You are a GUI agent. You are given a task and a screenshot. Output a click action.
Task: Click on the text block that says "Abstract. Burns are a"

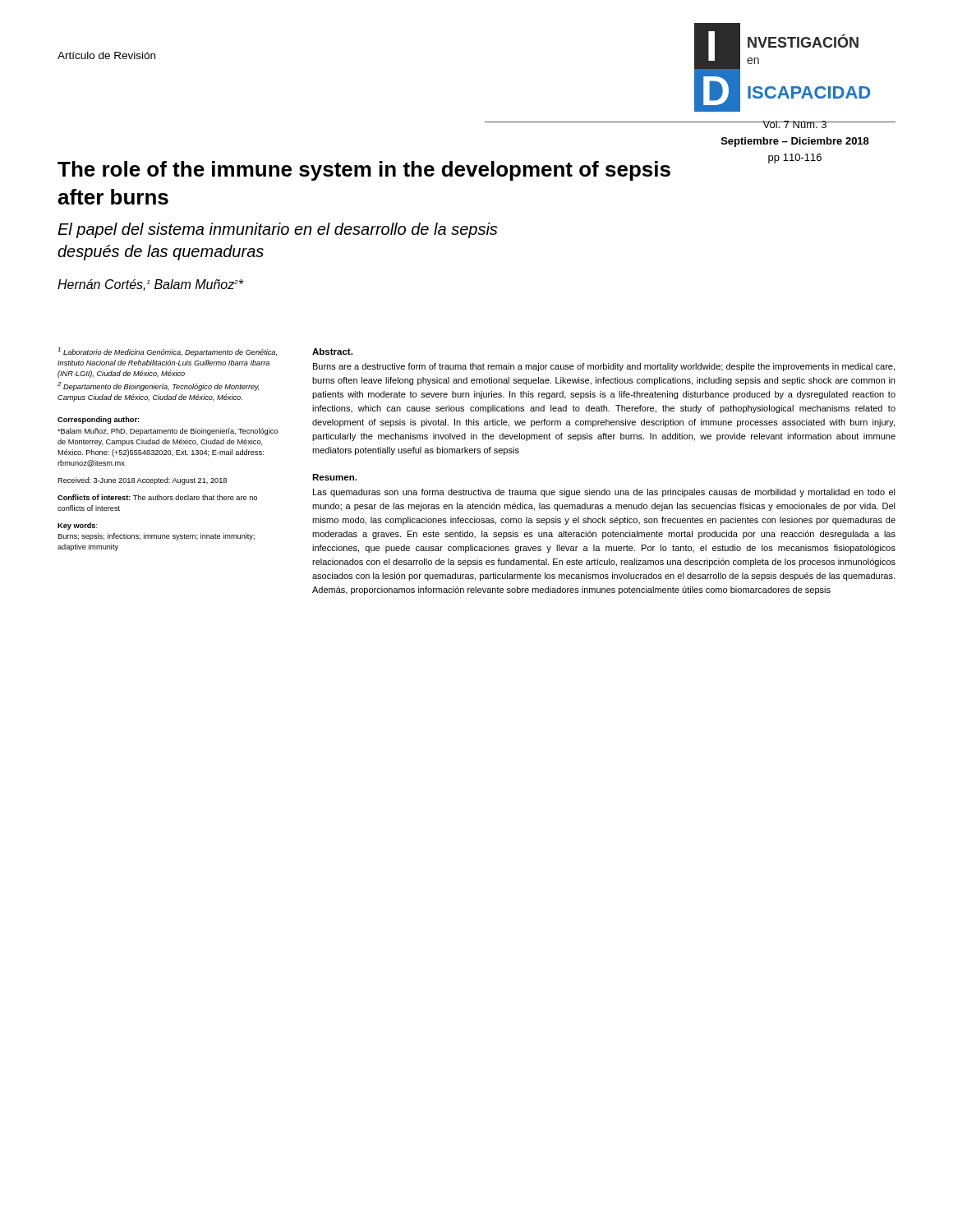tap(604, 401)
